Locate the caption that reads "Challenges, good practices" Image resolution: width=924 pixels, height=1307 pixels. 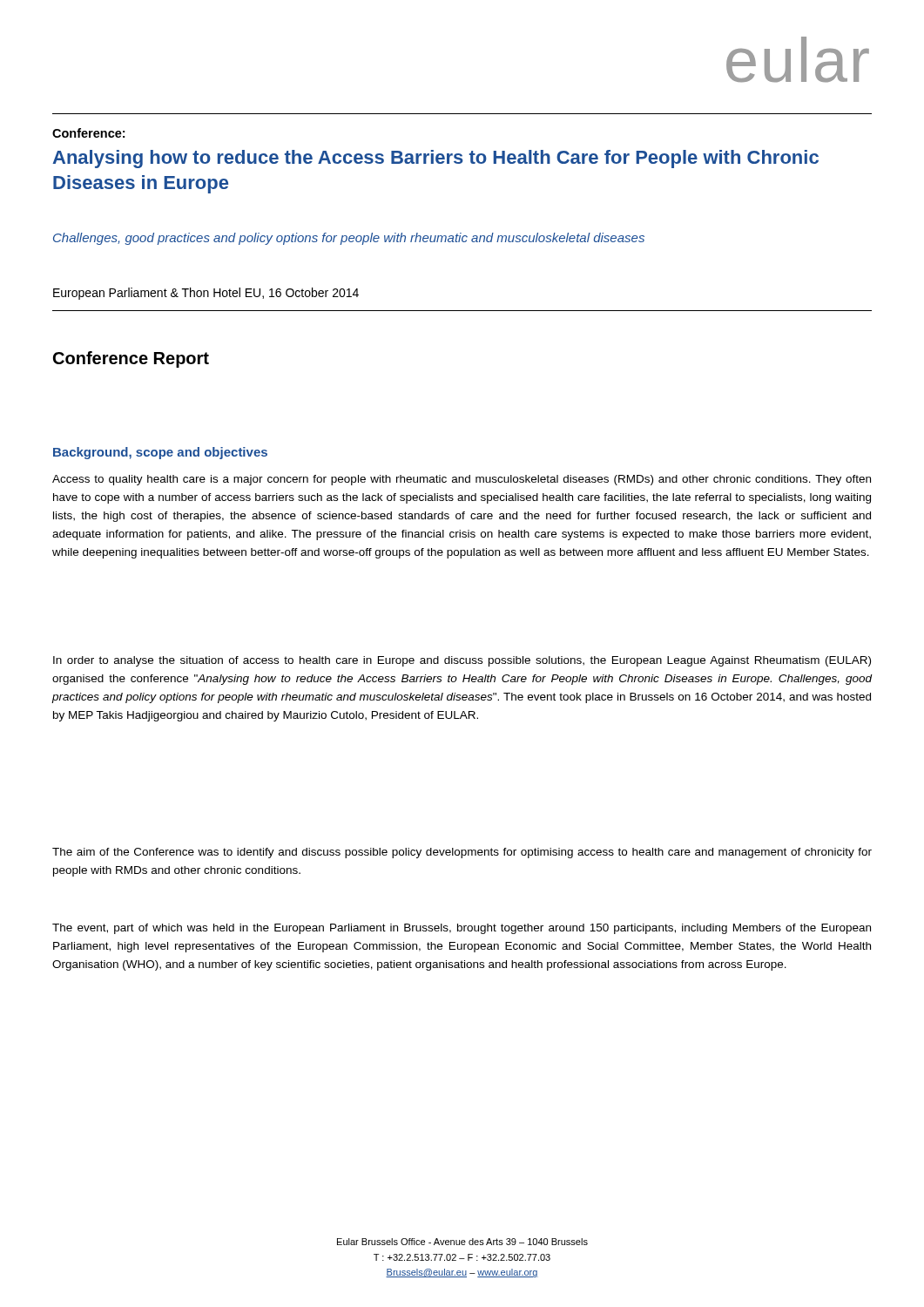349,237
